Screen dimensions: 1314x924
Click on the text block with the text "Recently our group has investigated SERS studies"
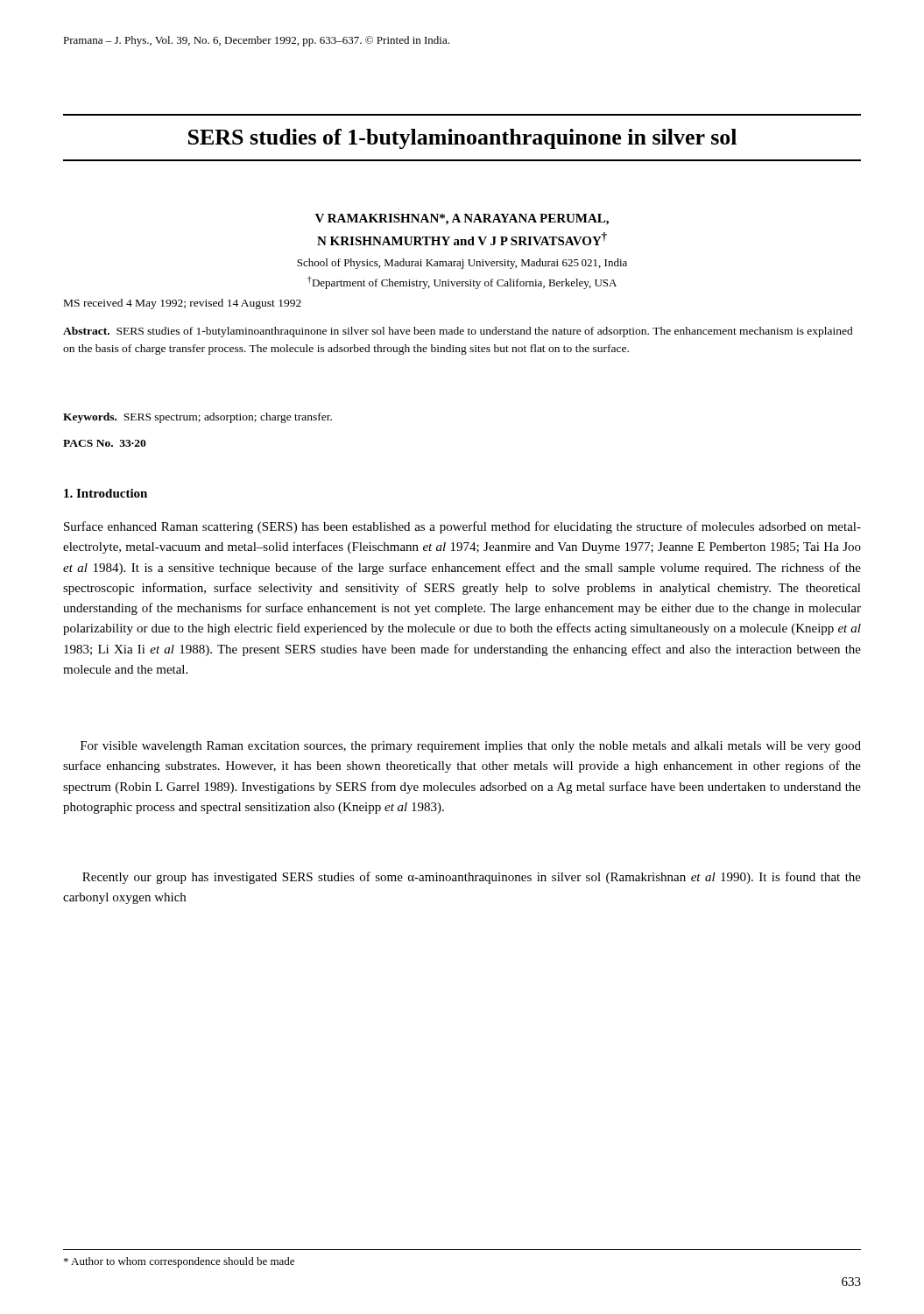[x=462, y=887]
